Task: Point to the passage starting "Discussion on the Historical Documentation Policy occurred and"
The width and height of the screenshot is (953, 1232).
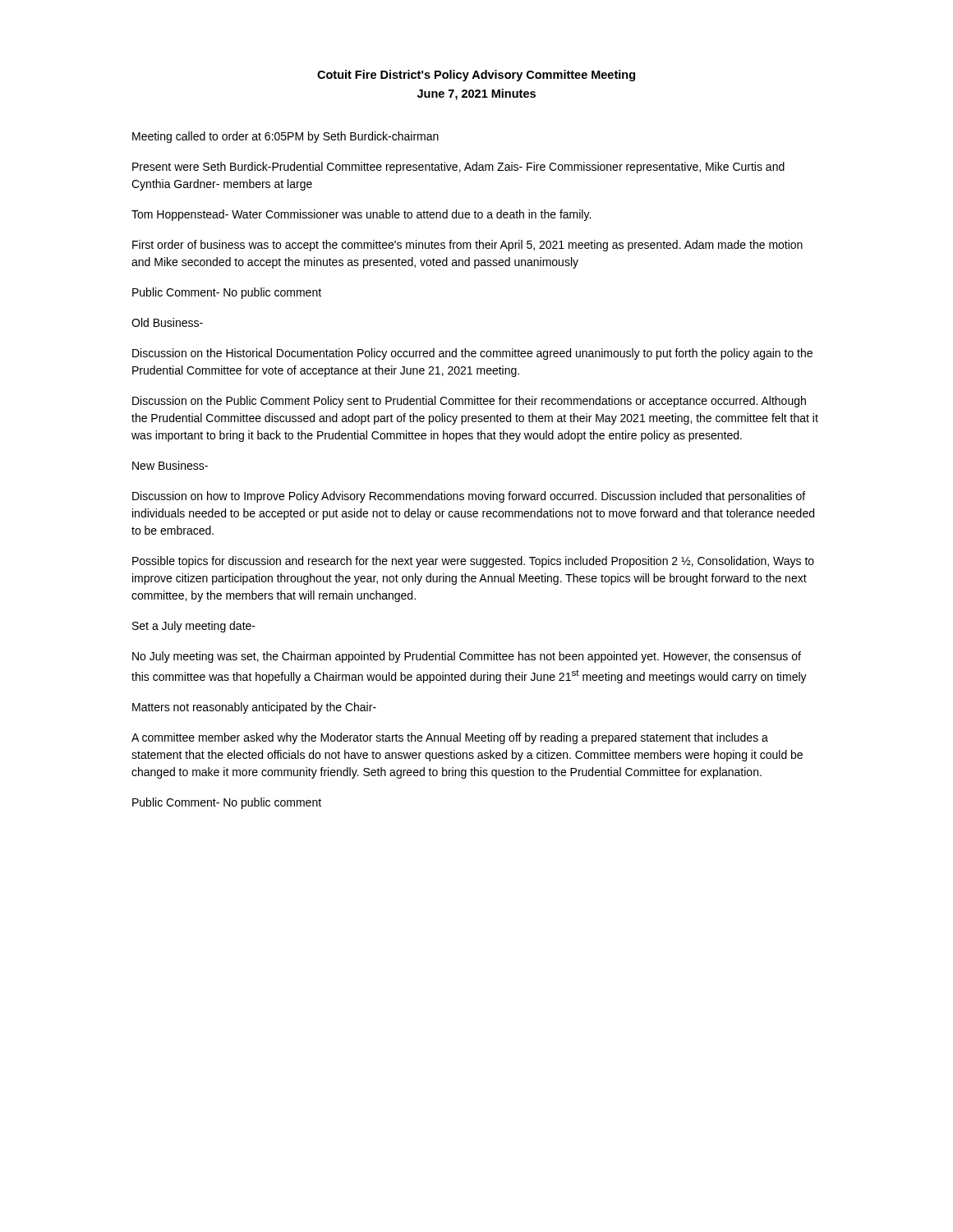Action: click(472, 362)
